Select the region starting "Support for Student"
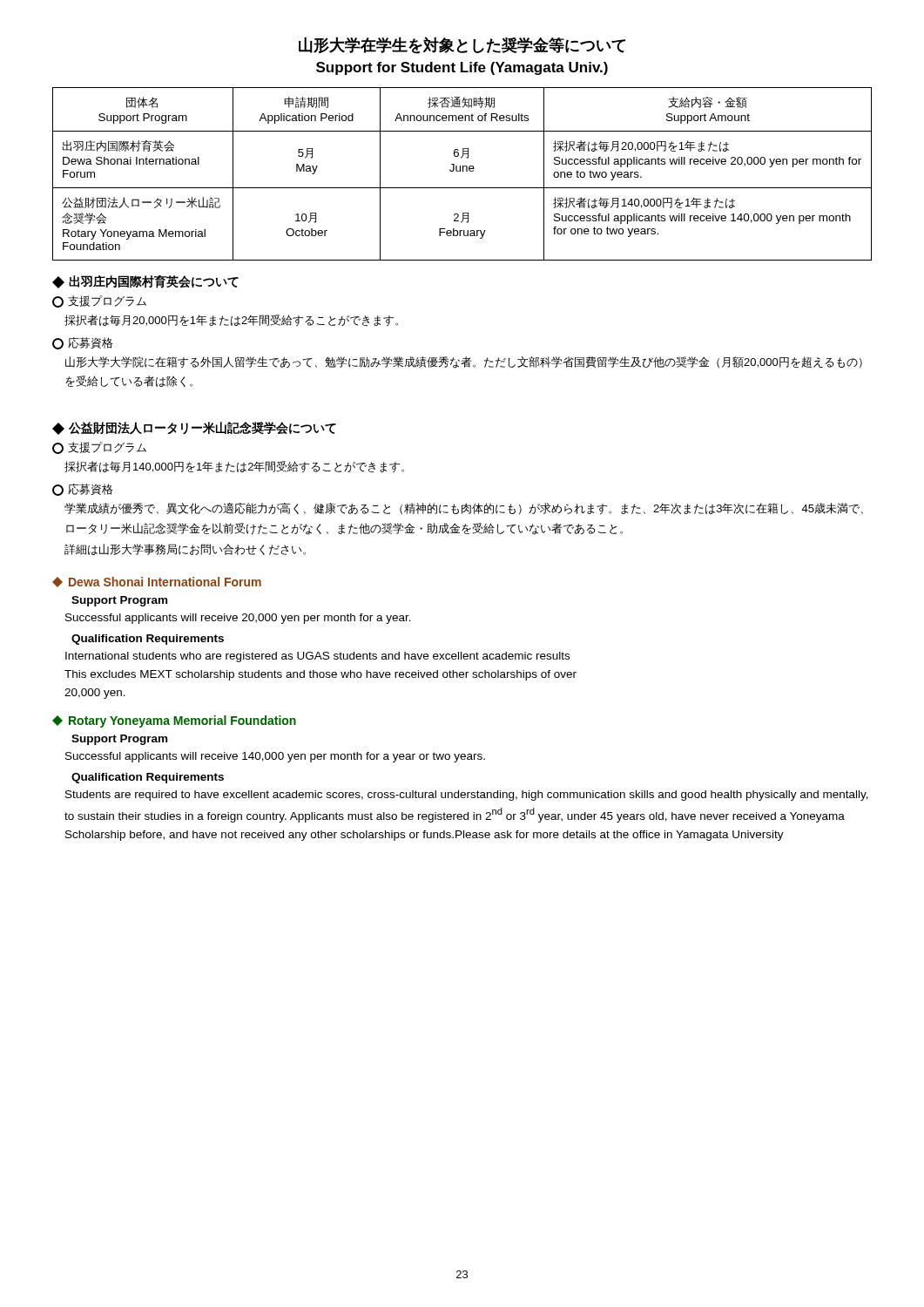 462,68
